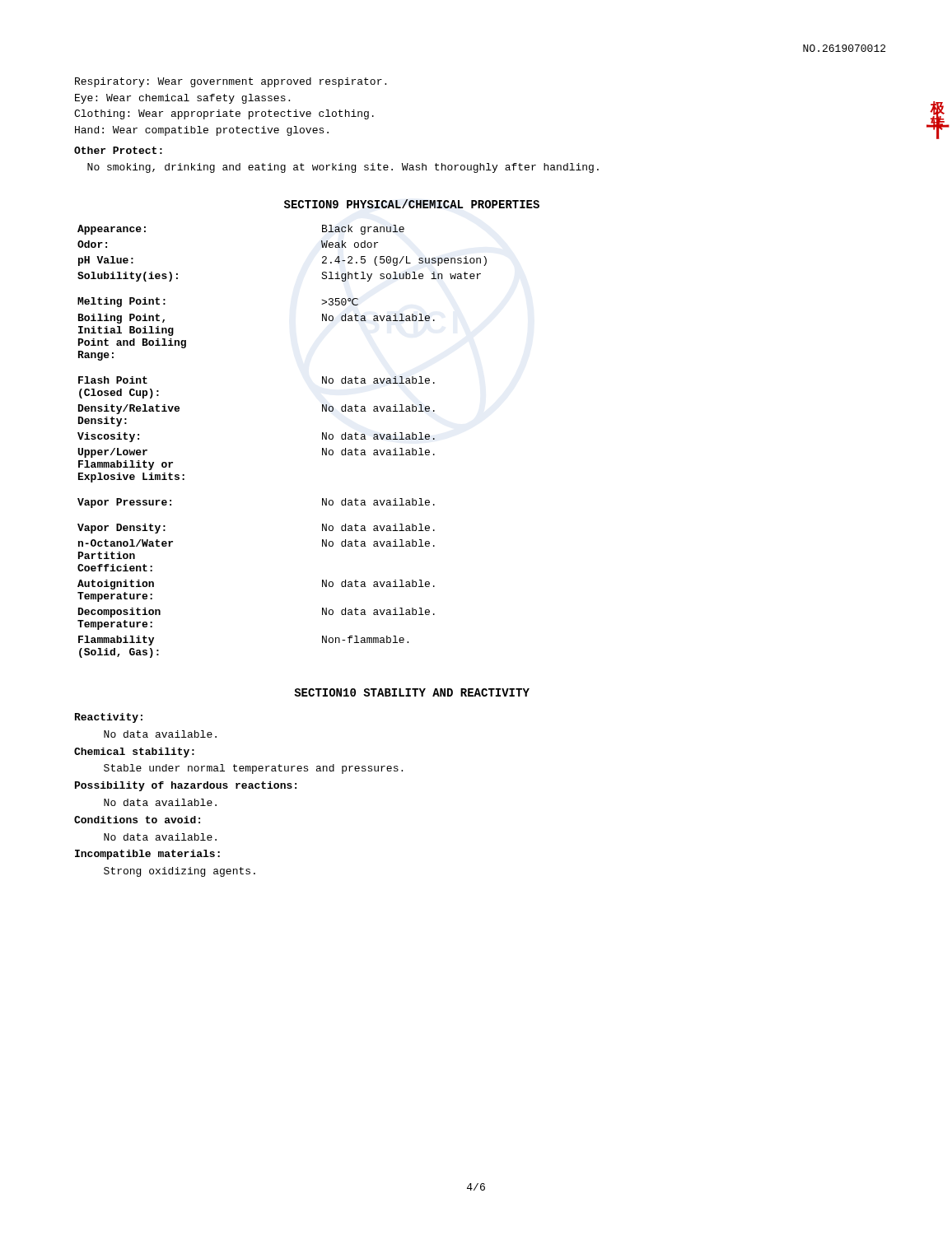The height and width of the screenshot is (1235, 952).
Task: Select the block starting "SECTION9 PHYSICAL/CHEMICAL PROPERTIES"
Action: (412, 205)
